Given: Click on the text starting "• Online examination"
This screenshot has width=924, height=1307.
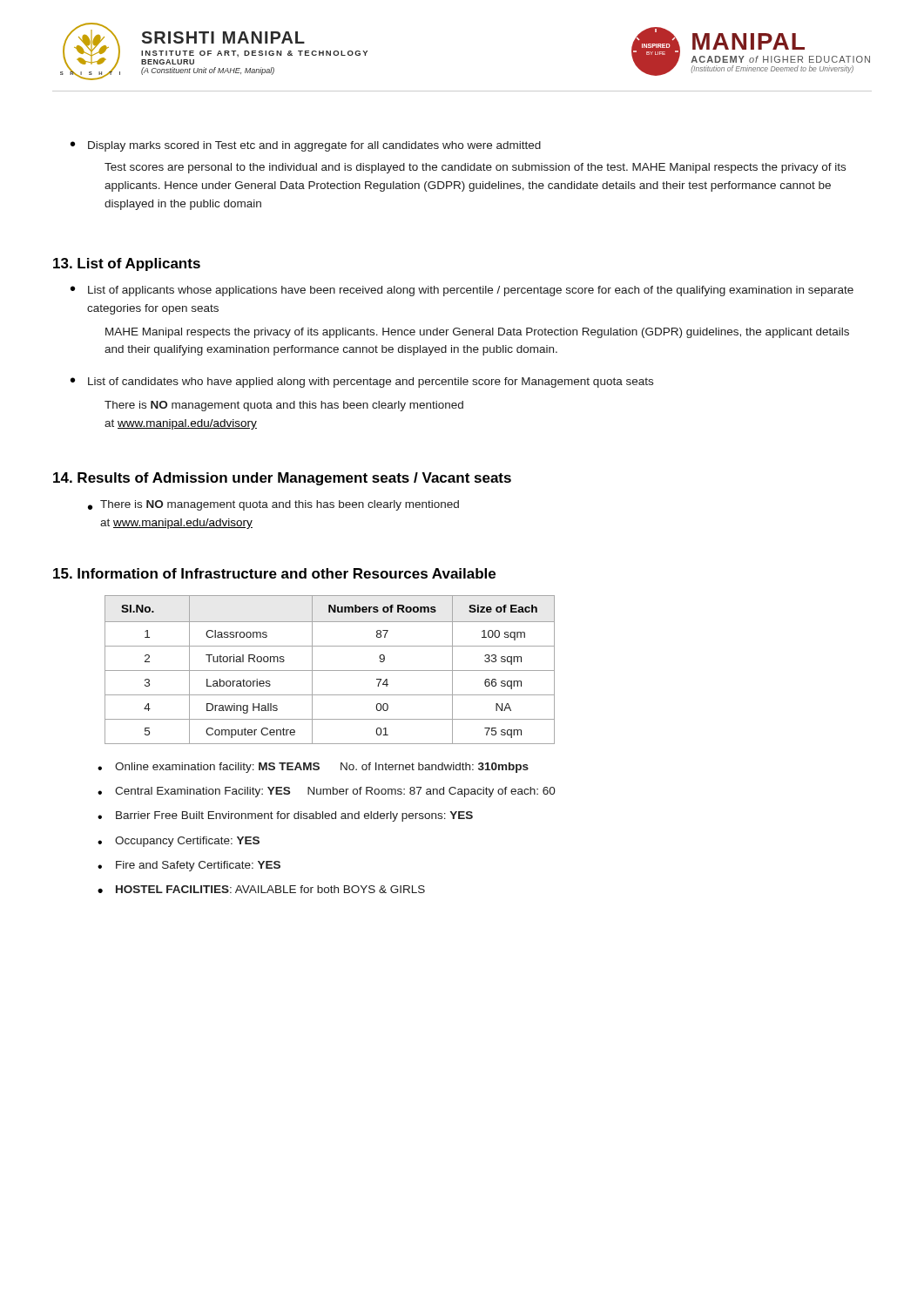Looking at the screenshot, I should tap(313, 768).
